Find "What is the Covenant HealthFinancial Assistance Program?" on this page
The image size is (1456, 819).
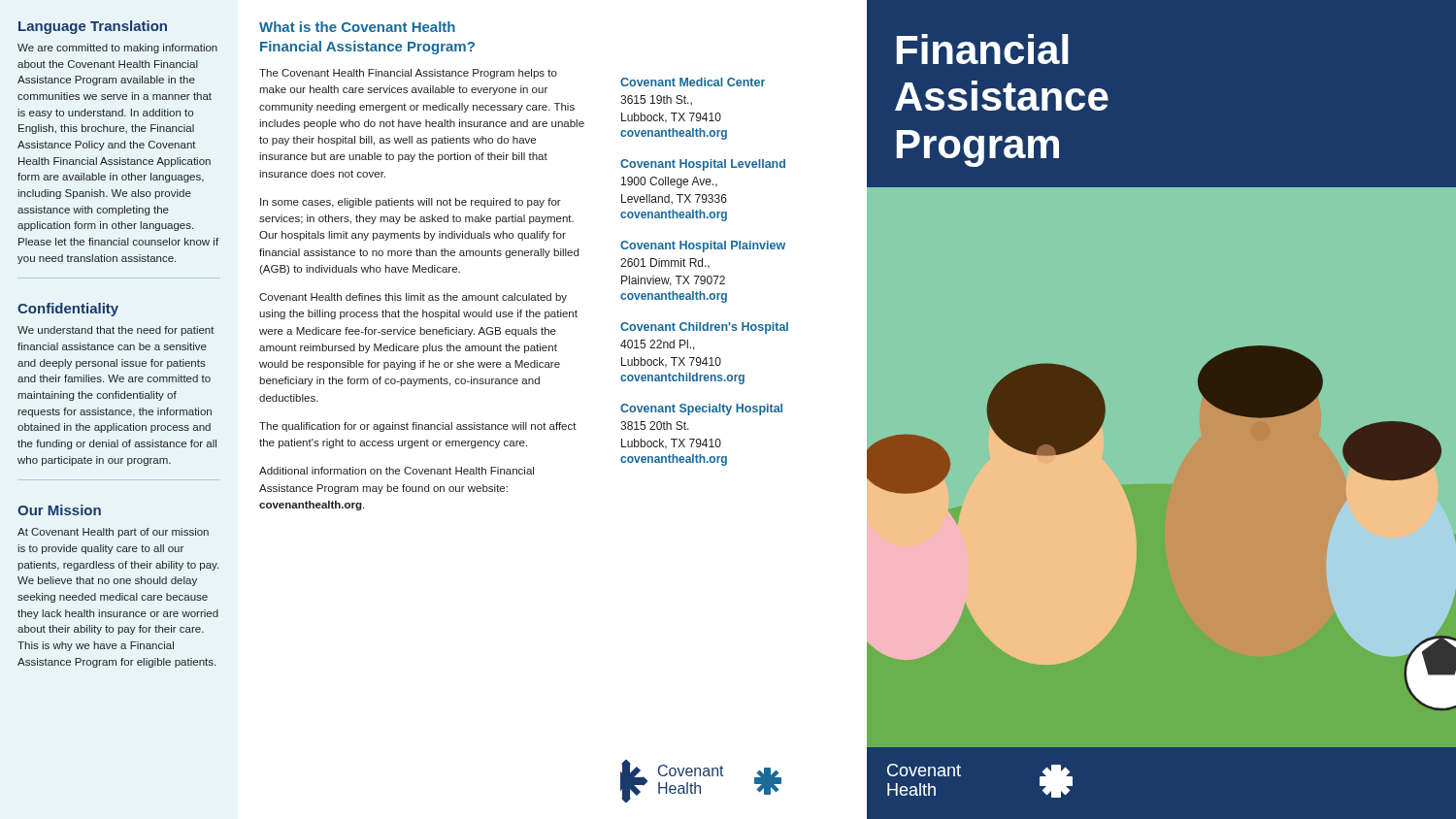point(367,36)
